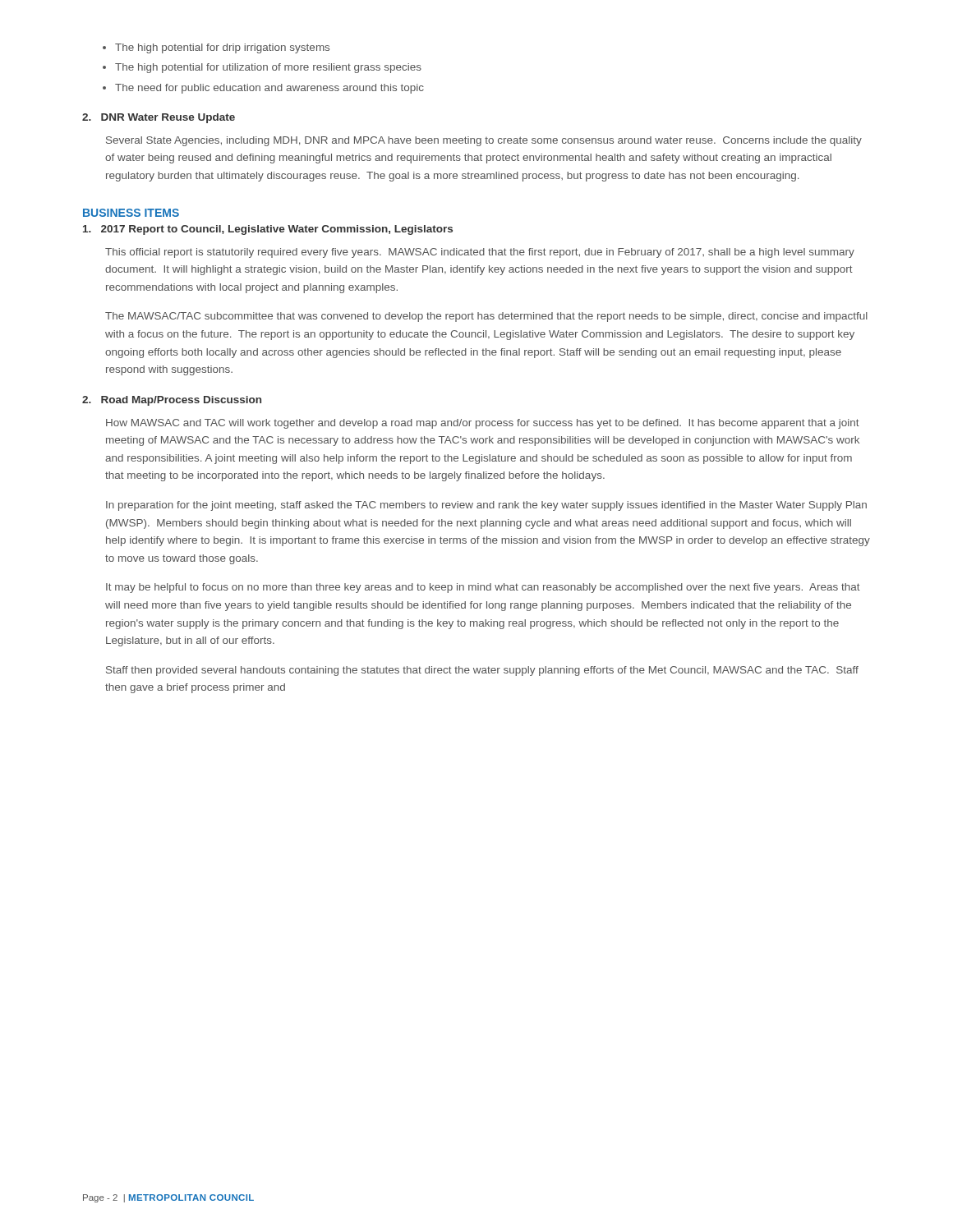Locate the element starting "The MAWSAC/TAC subcommittee that was convened"

(486, 343)
